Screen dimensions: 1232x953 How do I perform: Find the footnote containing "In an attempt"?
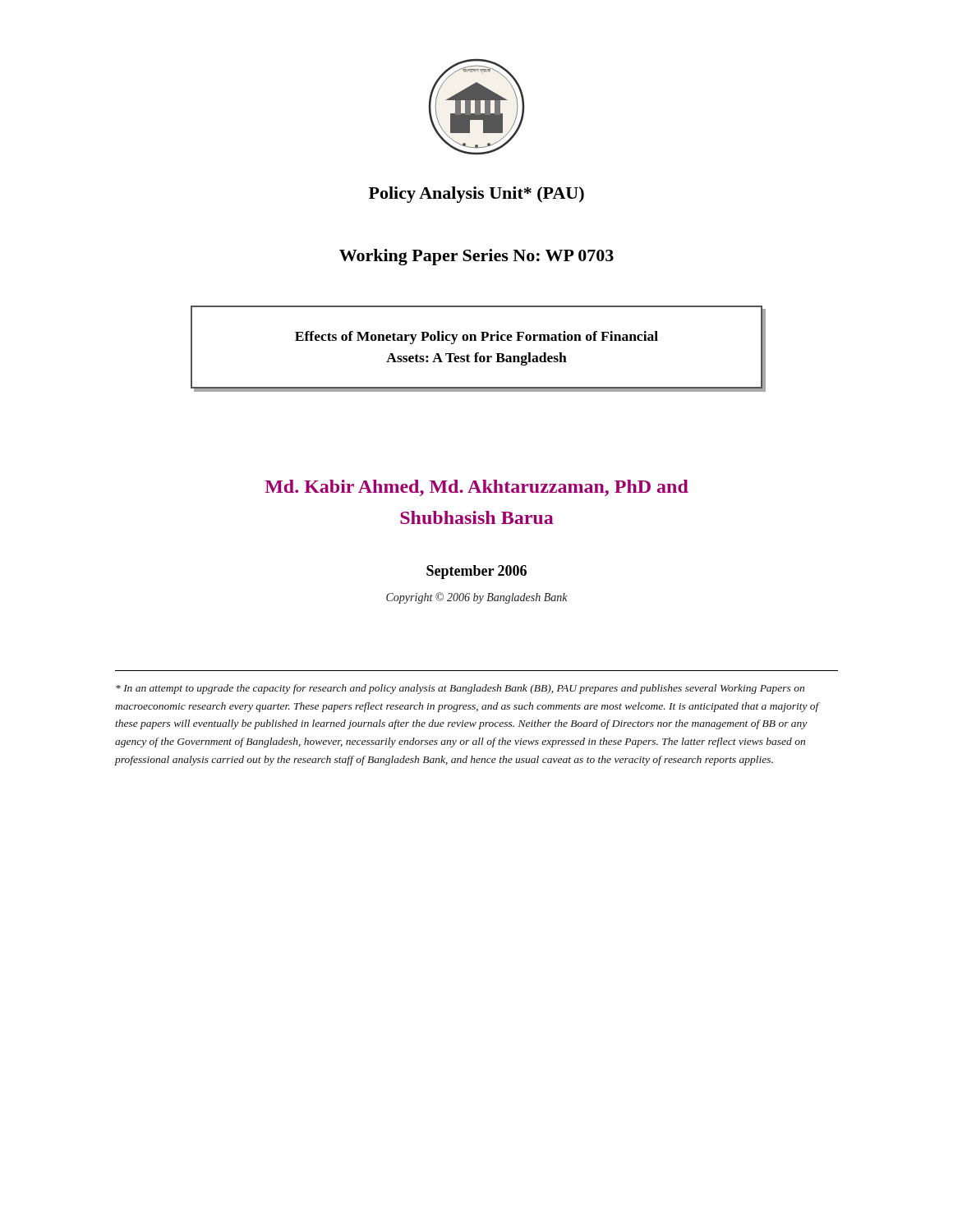[x=467, y=724]
